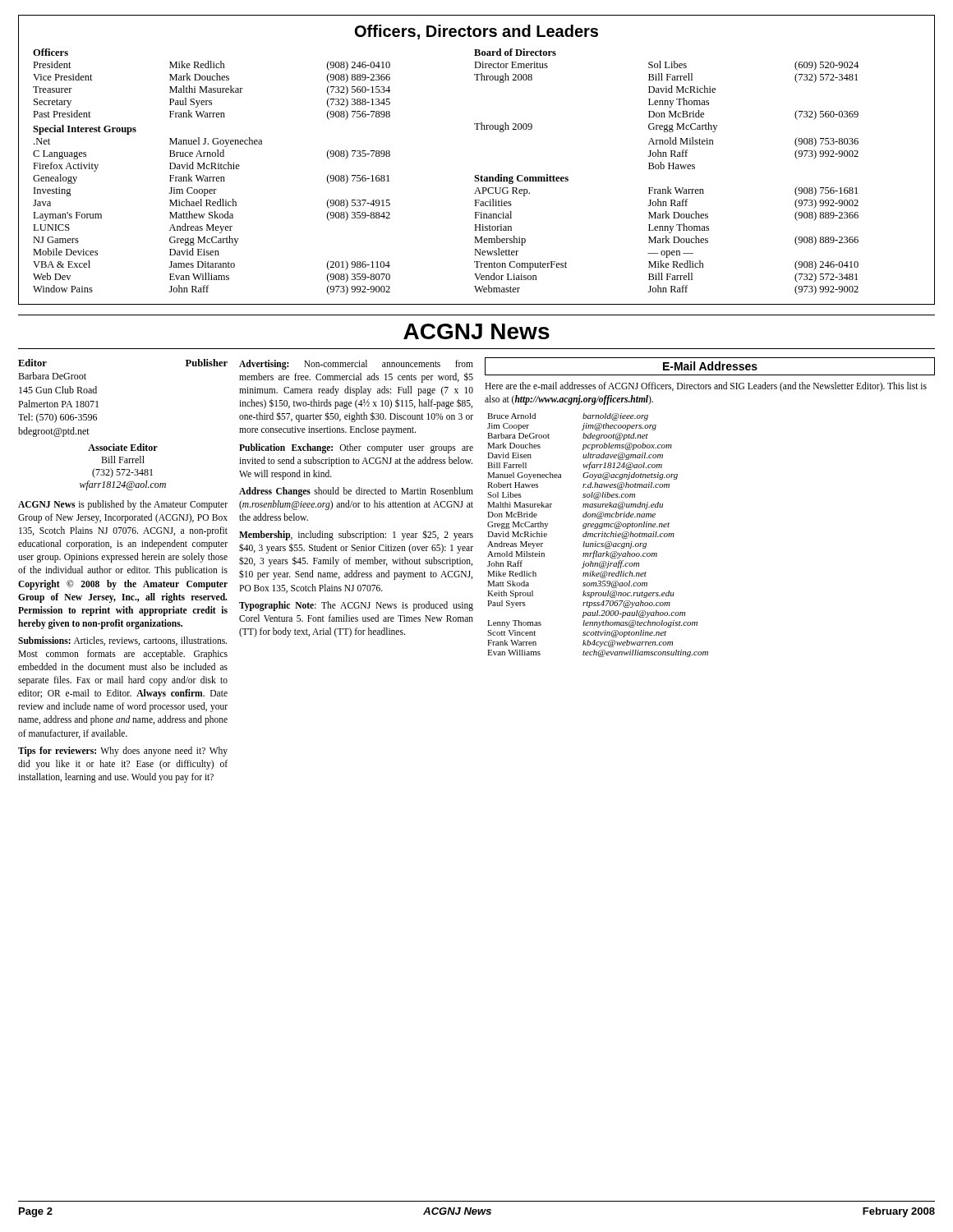The width and height of the screenshot is (953, 1232).
Task: Click on the section header containing "E-Mail Addresses"
Action: coord(710,366)
